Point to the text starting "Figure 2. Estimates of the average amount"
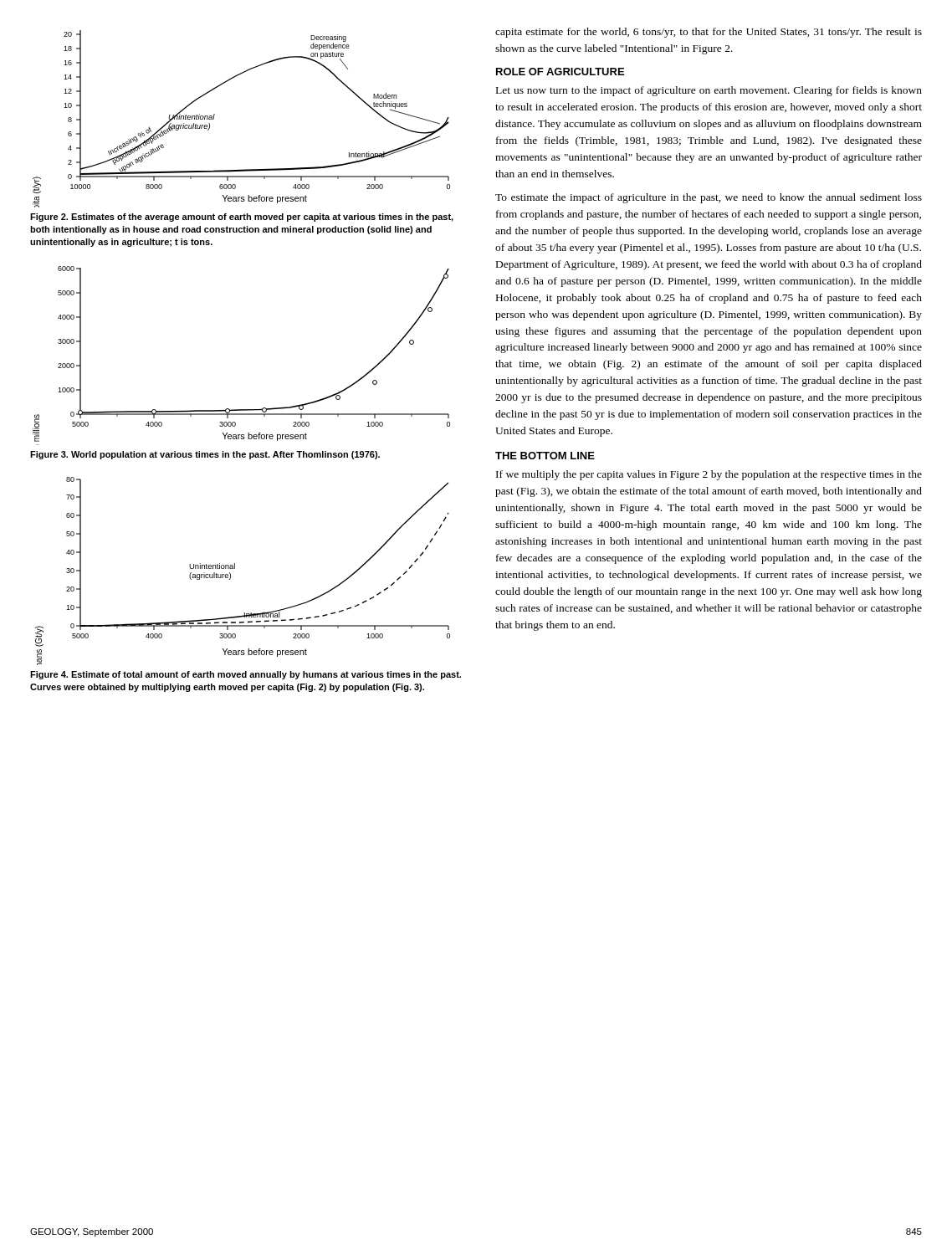This screenshot has width=952, height=1255. point(242,229)
